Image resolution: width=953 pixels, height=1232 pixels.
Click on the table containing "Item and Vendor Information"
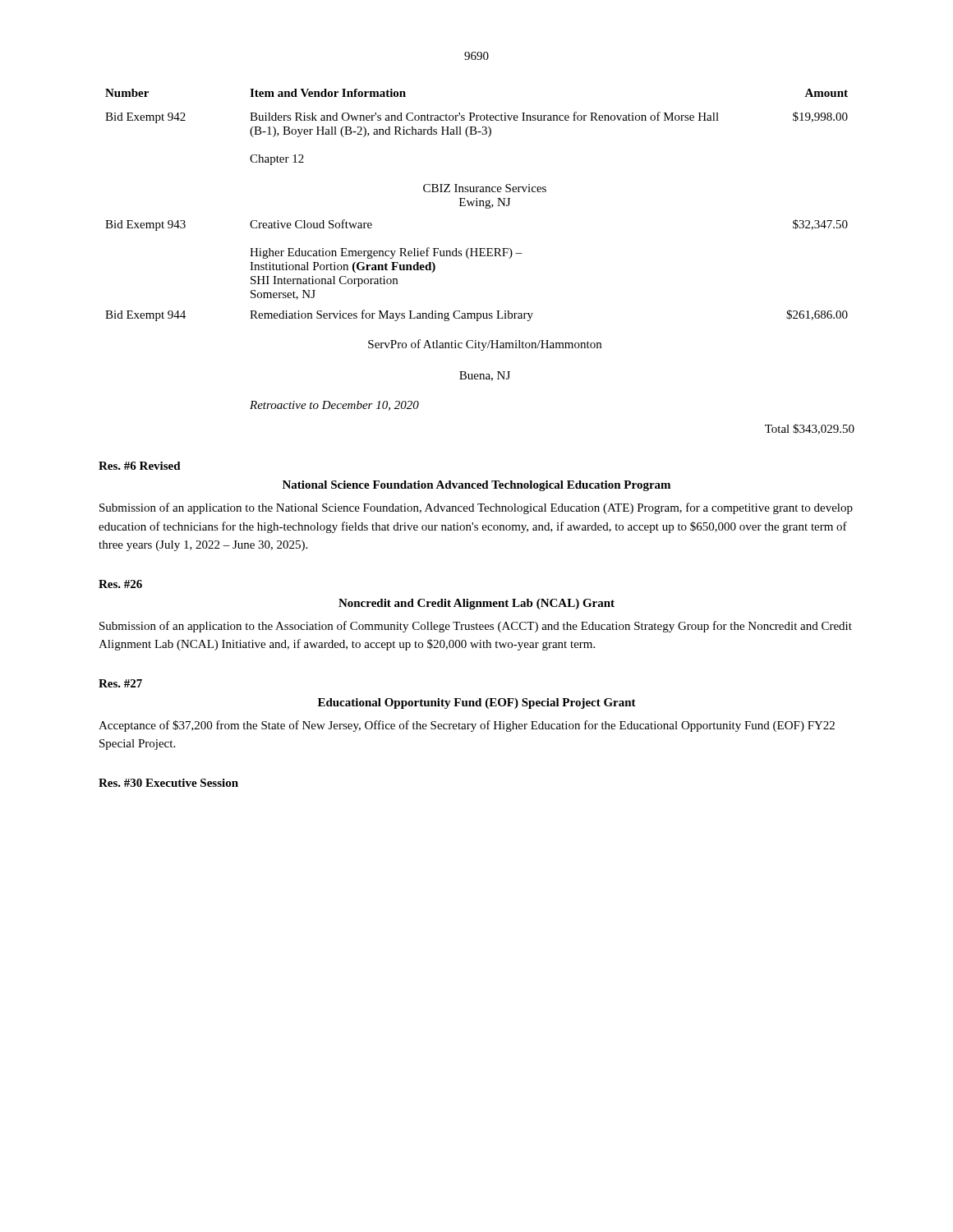click(476, 260)
